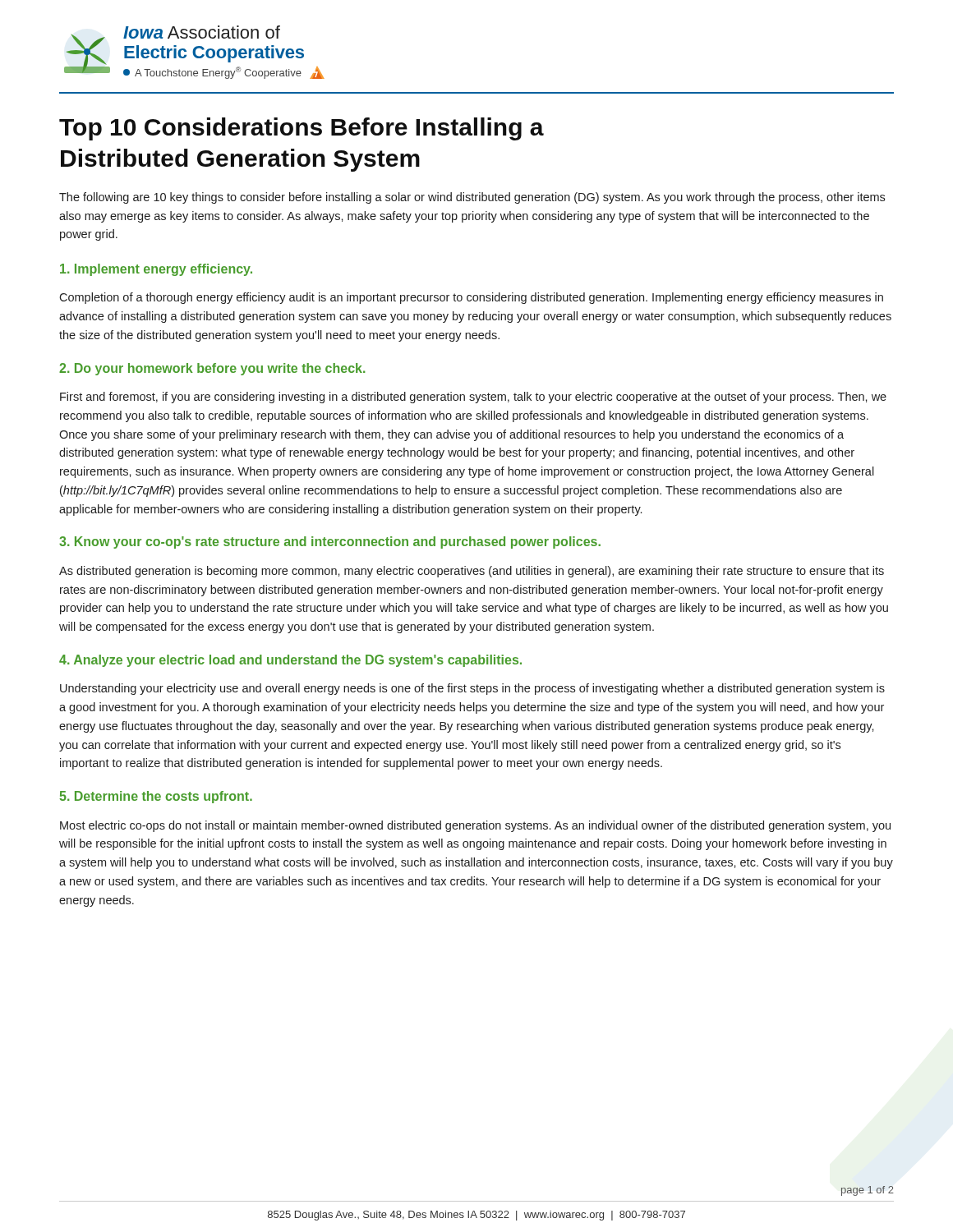
Task: Point to the section header beginning "2. Do your homework before you write"
Action: pos(212,369)
